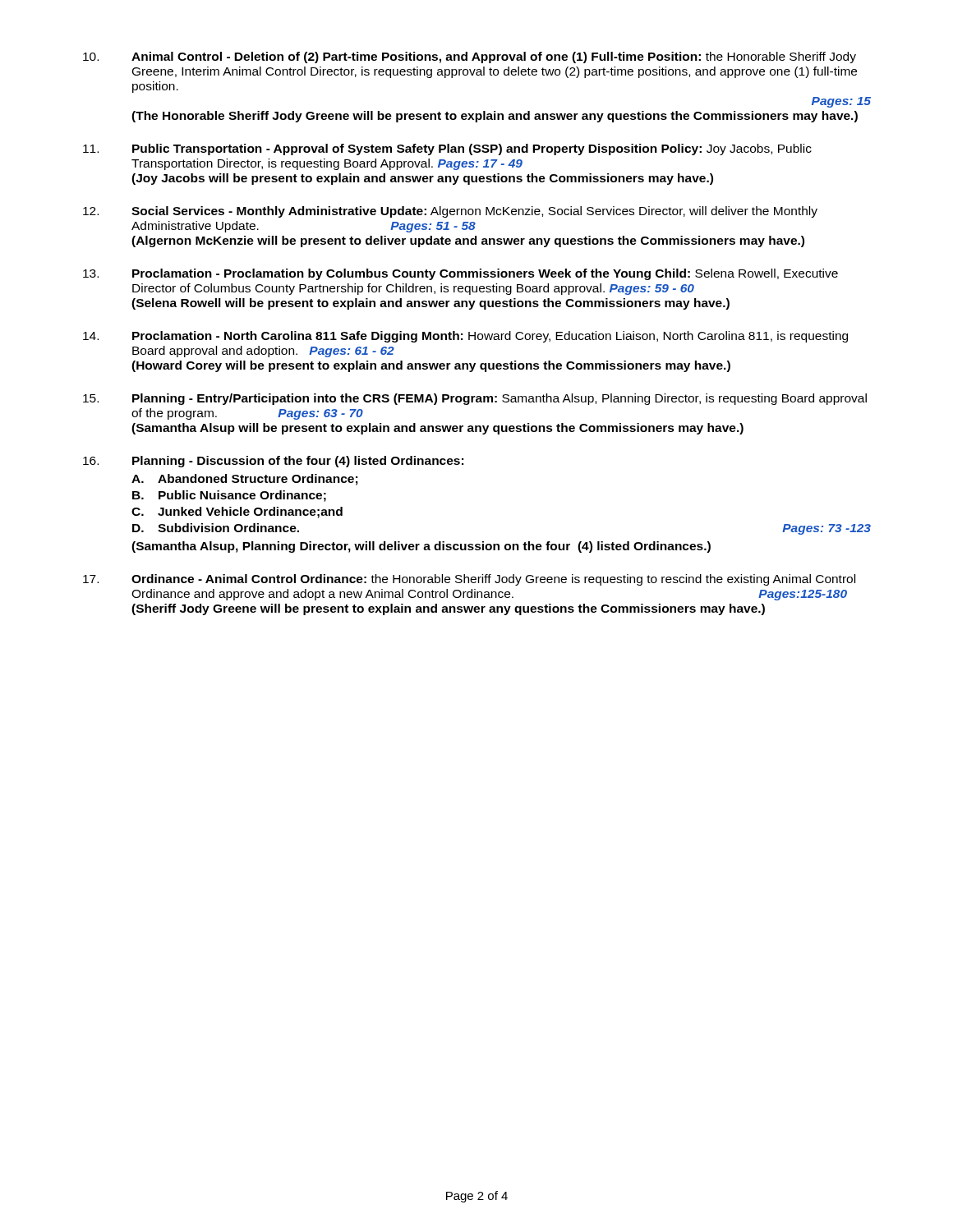Image resolution: width=953 pixels, height=1232 pixels.
Task: Locate the text block starting "16. Planning - Discussion of the four"
Action: [x=273, y=462]
